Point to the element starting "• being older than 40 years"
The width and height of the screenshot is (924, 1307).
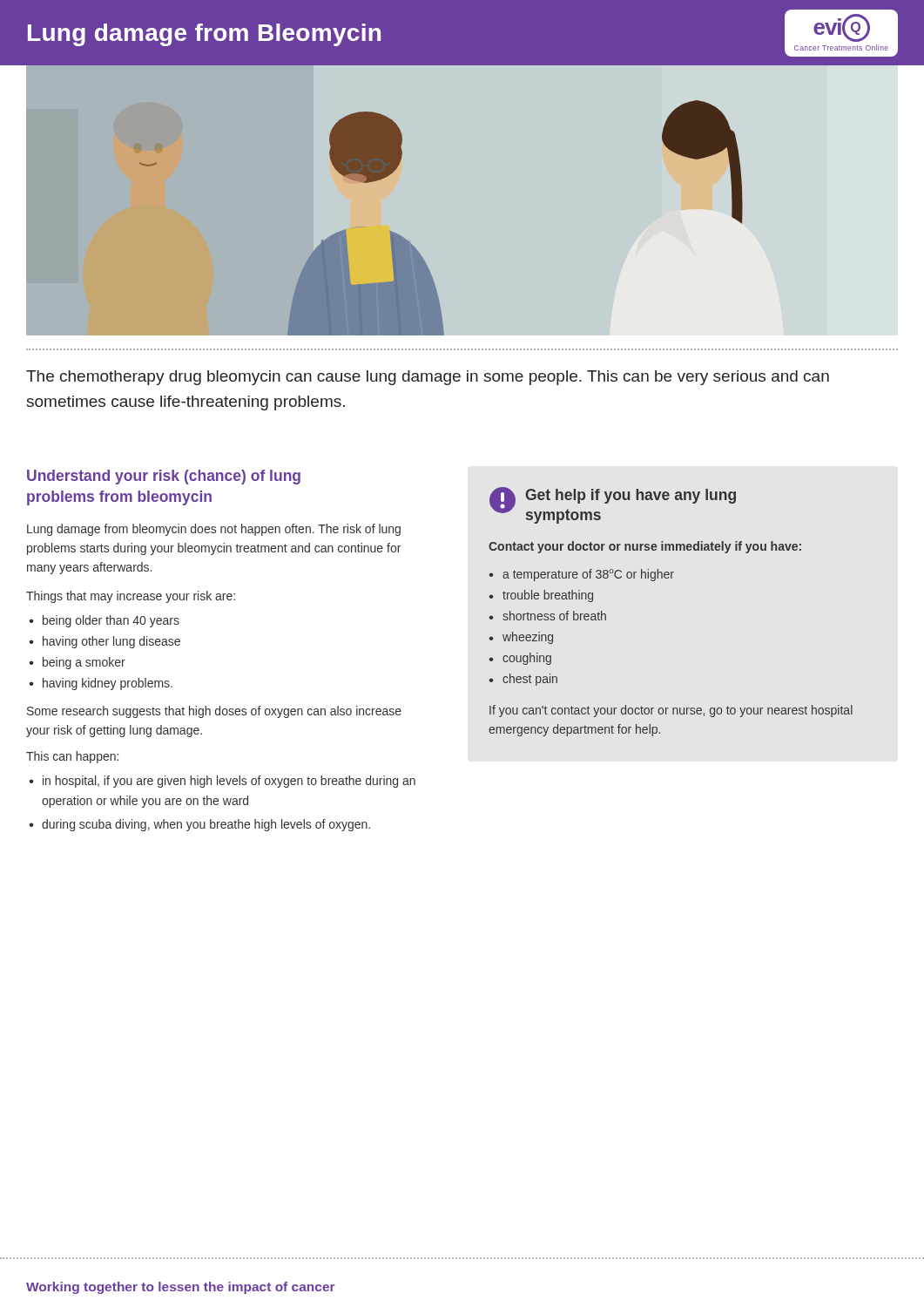coord(104,620)
